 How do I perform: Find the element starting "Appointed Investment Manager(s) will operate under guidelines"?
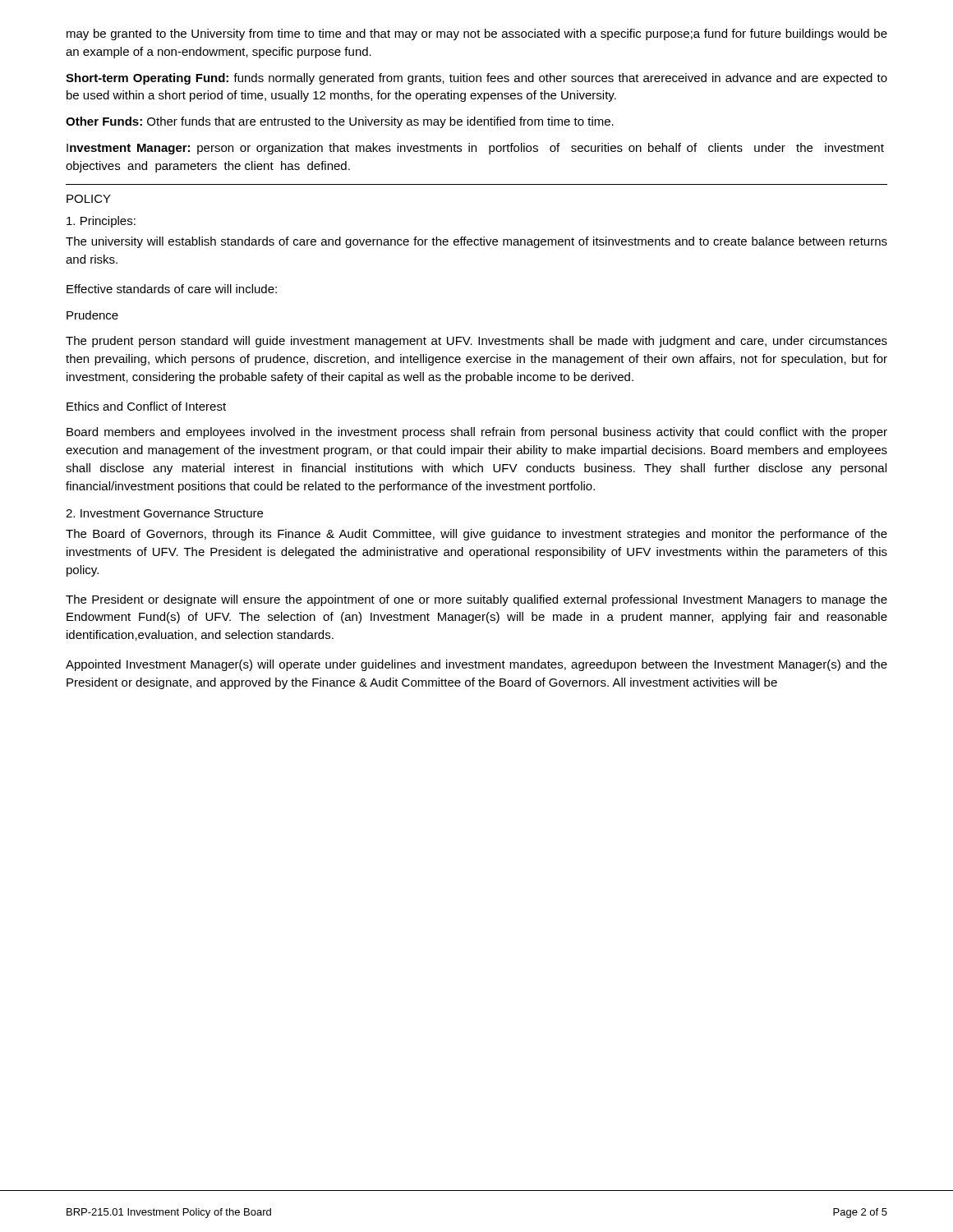(x=476, y=673)
